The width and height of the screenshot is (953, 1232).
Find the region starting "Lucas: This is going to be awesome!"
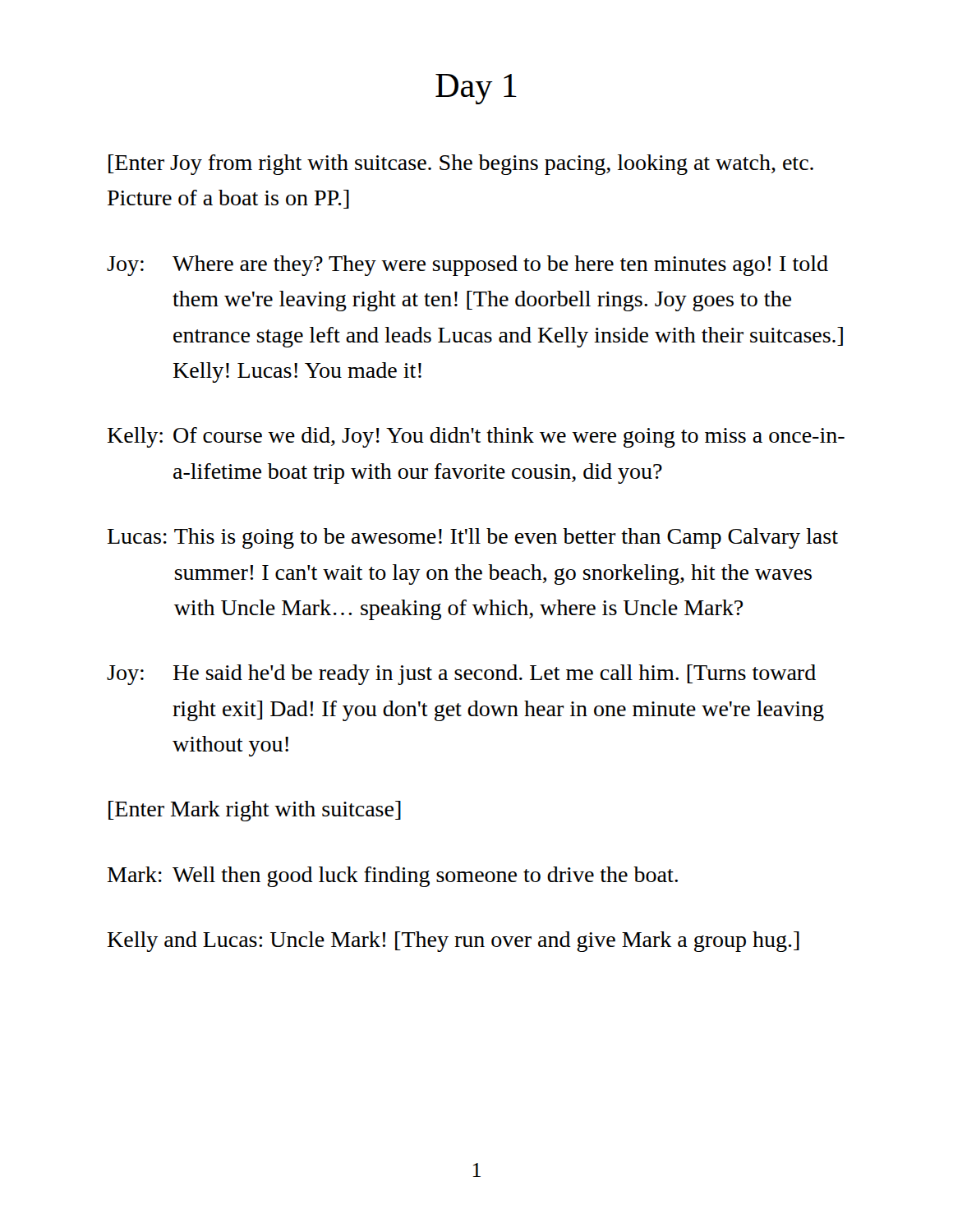(x=476, y=572)
